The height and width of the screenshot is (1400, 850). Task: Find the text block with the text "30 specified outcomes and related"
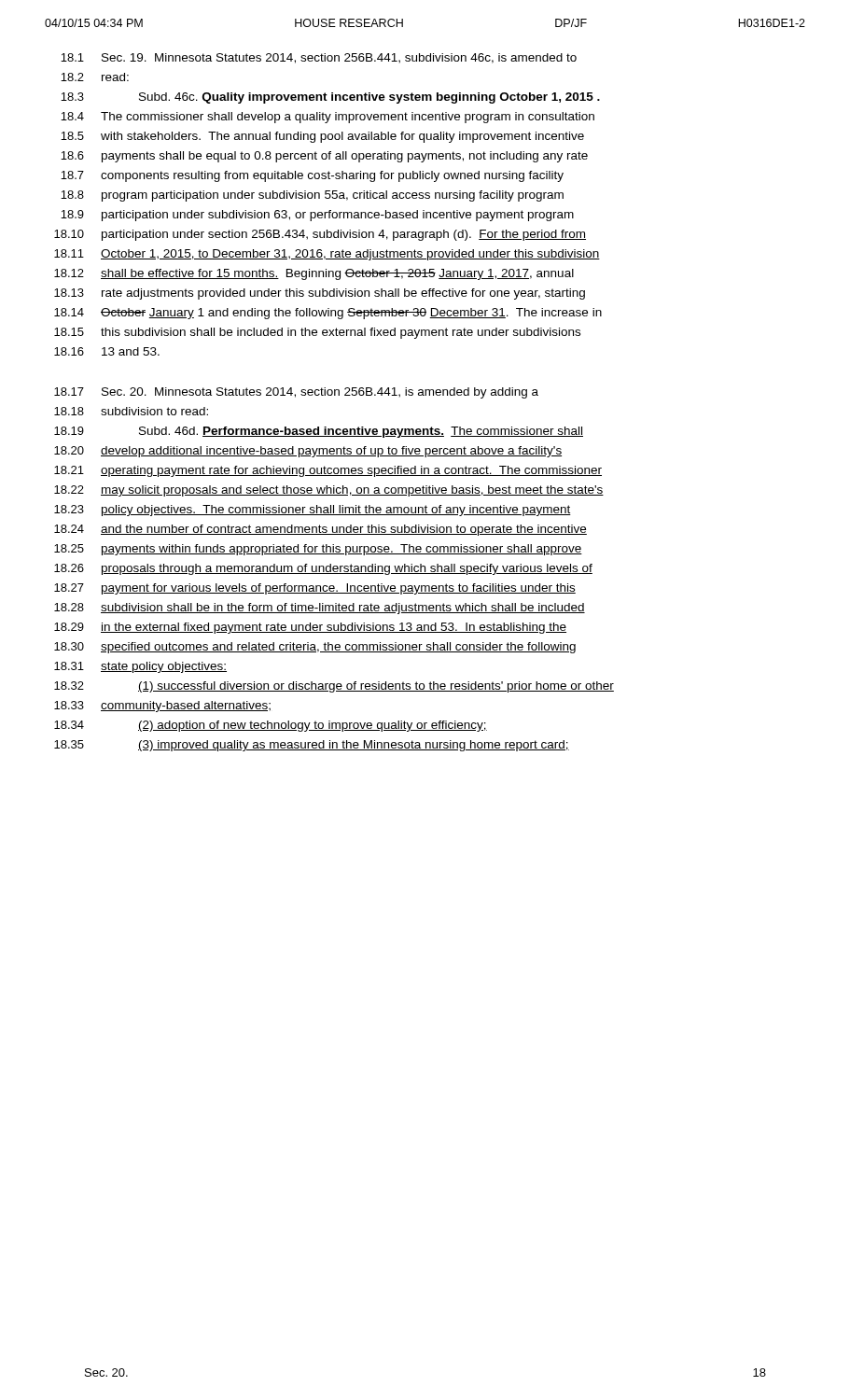425,647
